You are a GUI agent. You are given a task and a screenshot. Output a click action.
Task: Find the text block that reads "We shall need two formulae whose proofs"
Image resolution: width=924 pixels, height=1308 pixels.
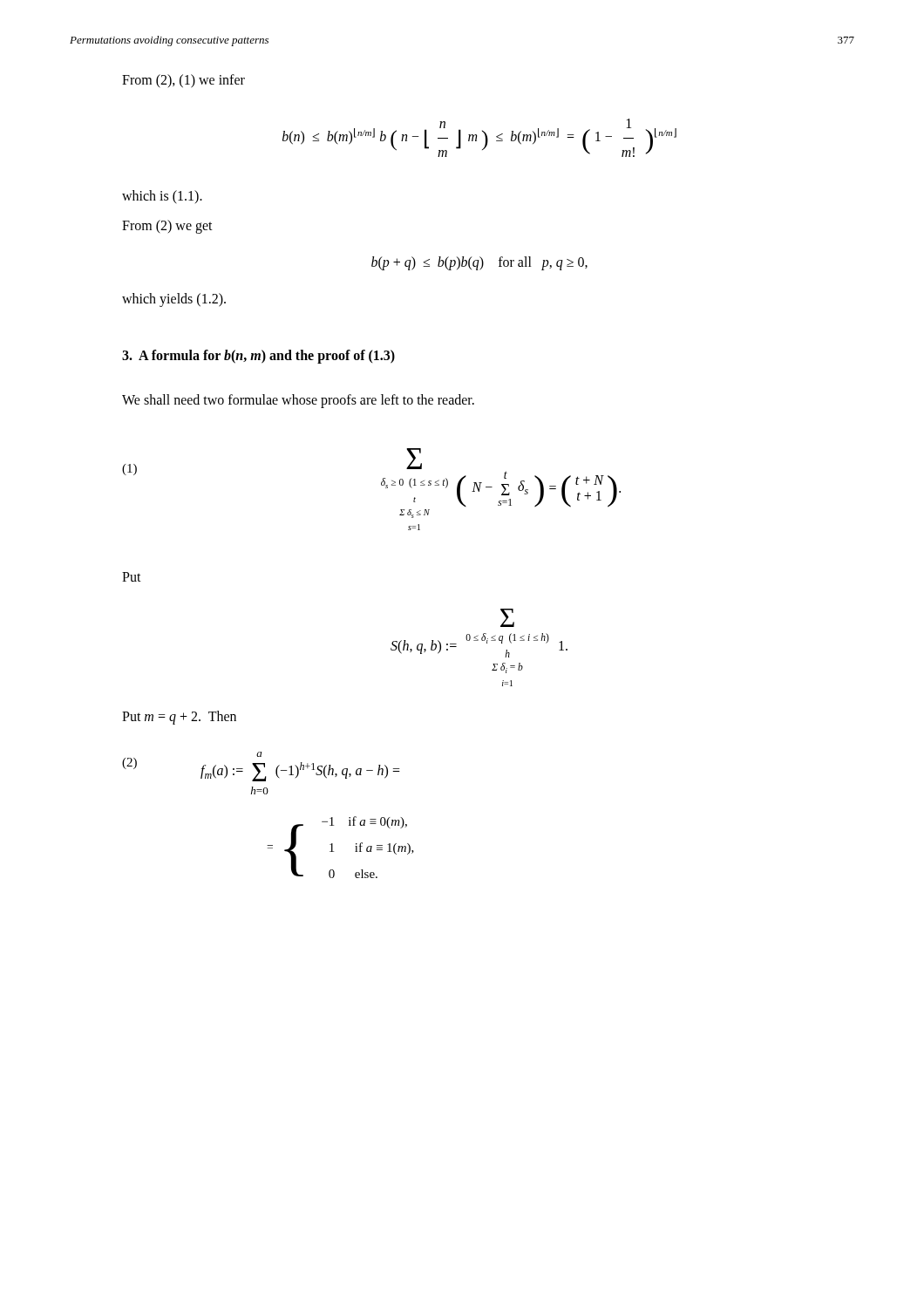[x=479, y=400]
